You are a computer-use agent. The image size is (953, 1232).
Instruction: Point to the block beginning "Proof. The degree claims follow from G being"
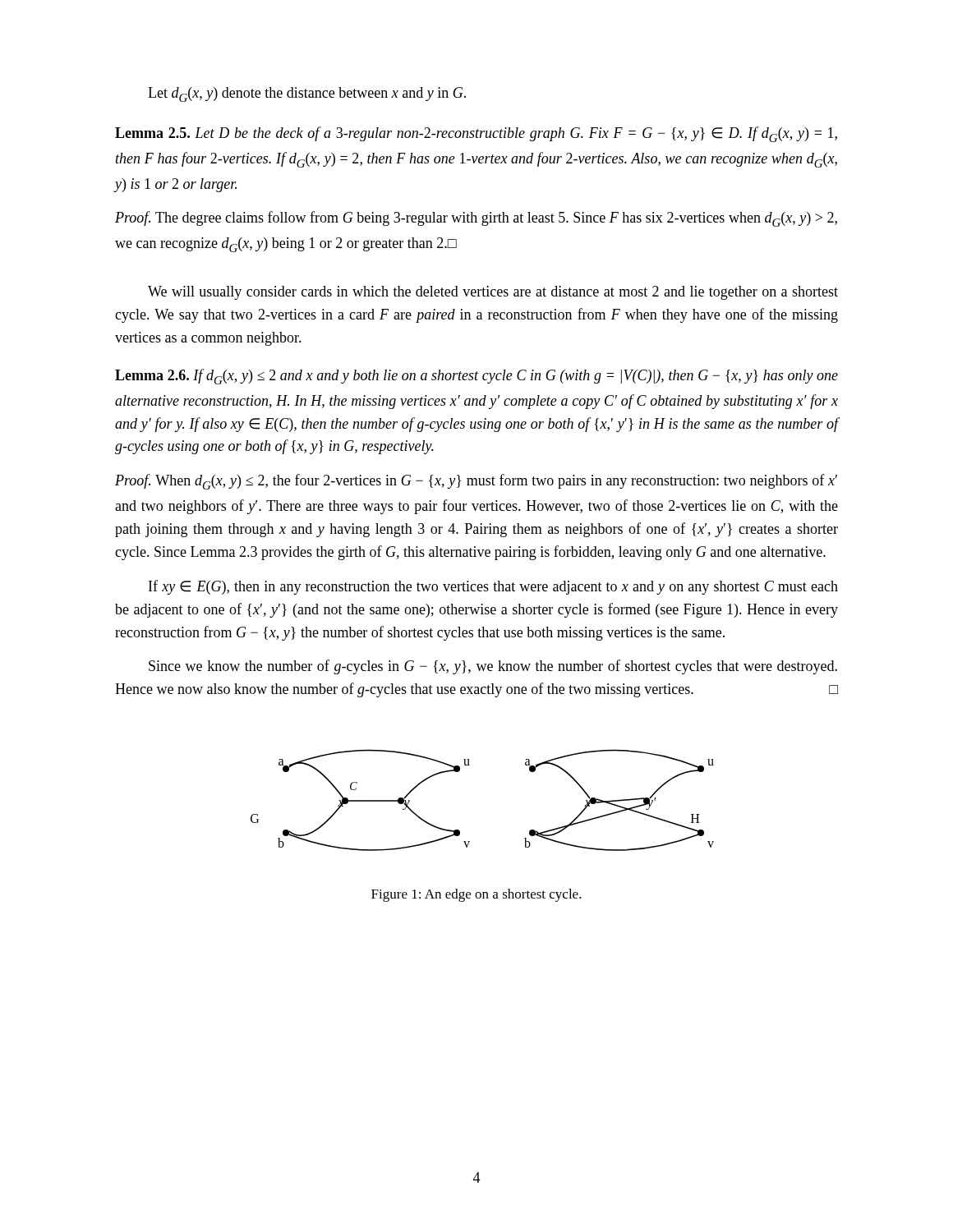click(x=476, y=232)
